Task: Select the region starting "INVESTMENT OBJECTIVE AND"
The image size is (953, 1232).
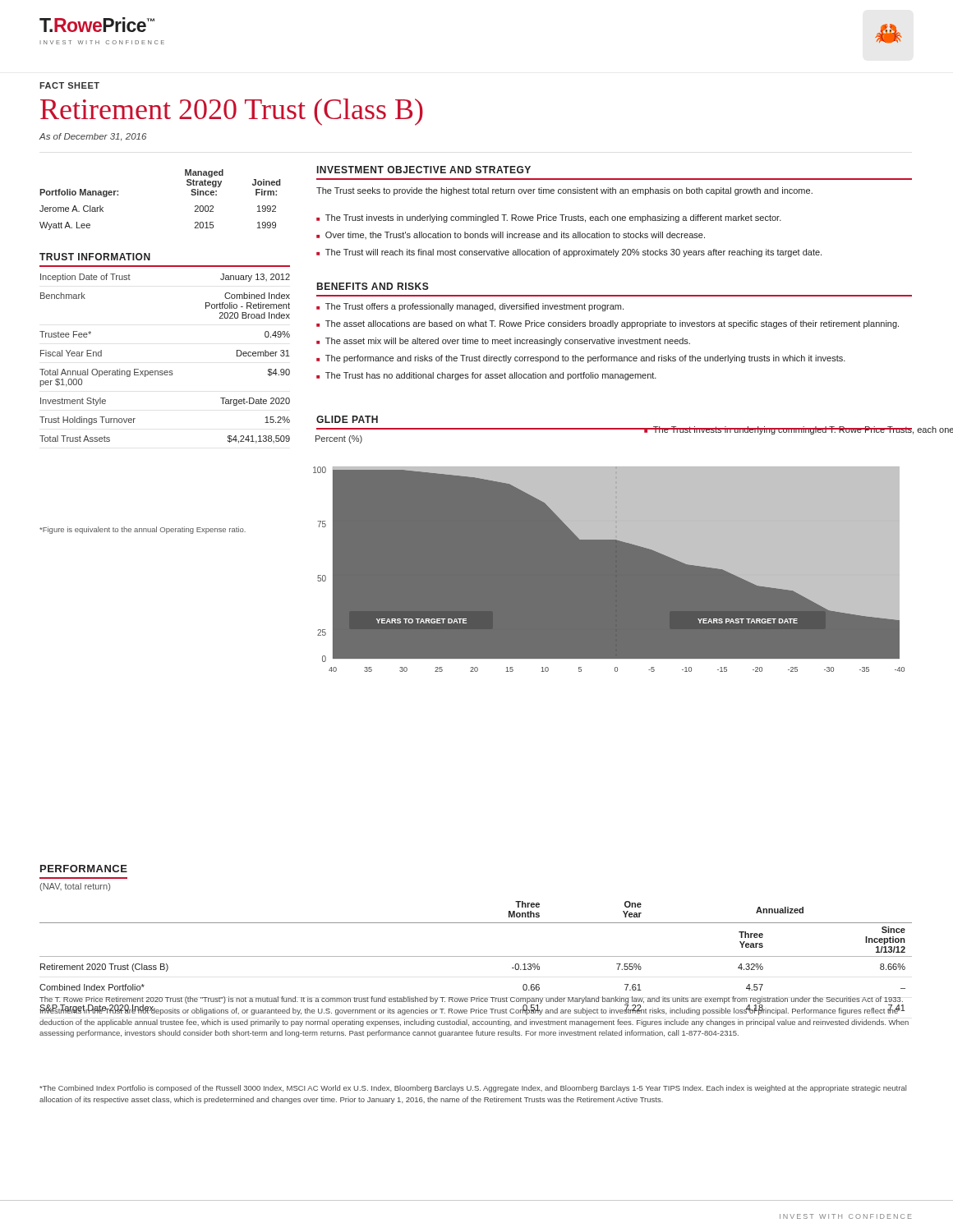Action: pyautogui.click(x=424, y=170)
